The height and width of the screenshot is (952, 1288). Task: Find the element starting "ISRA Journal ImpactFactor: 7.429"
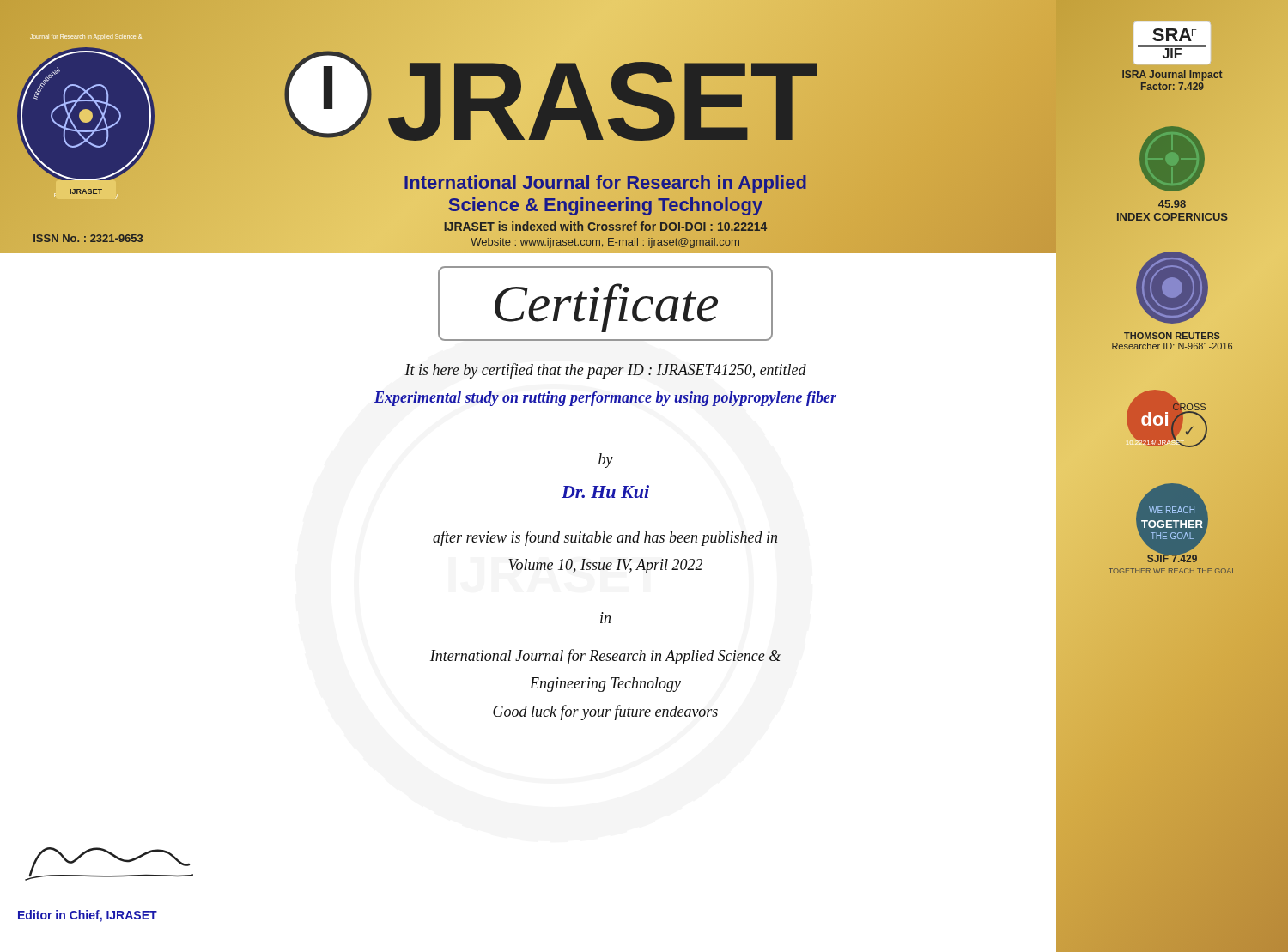coord(1172,81)
